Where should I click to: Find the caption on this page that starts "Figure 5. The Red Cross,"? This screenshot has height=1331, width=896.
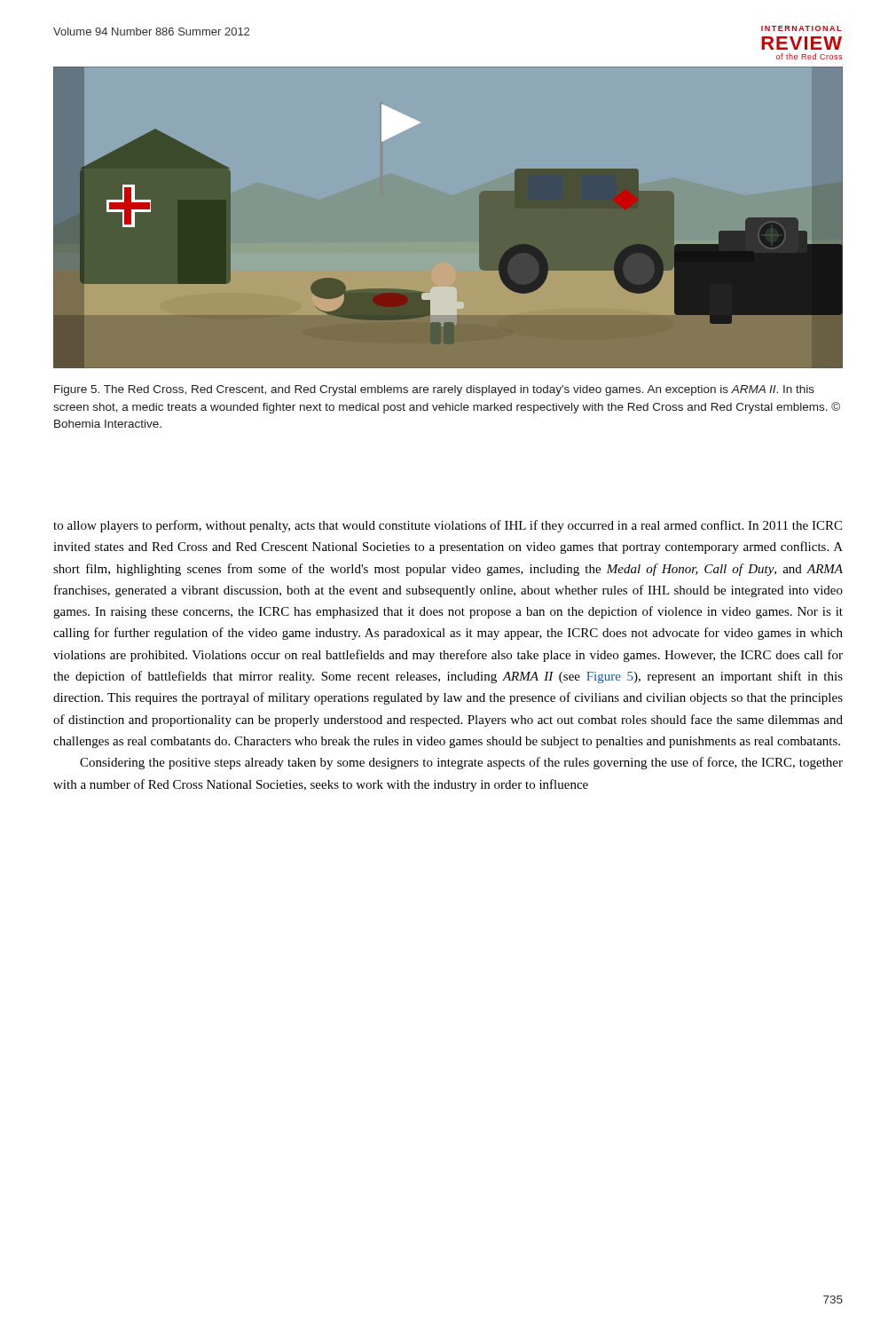[x=447, y=406]
